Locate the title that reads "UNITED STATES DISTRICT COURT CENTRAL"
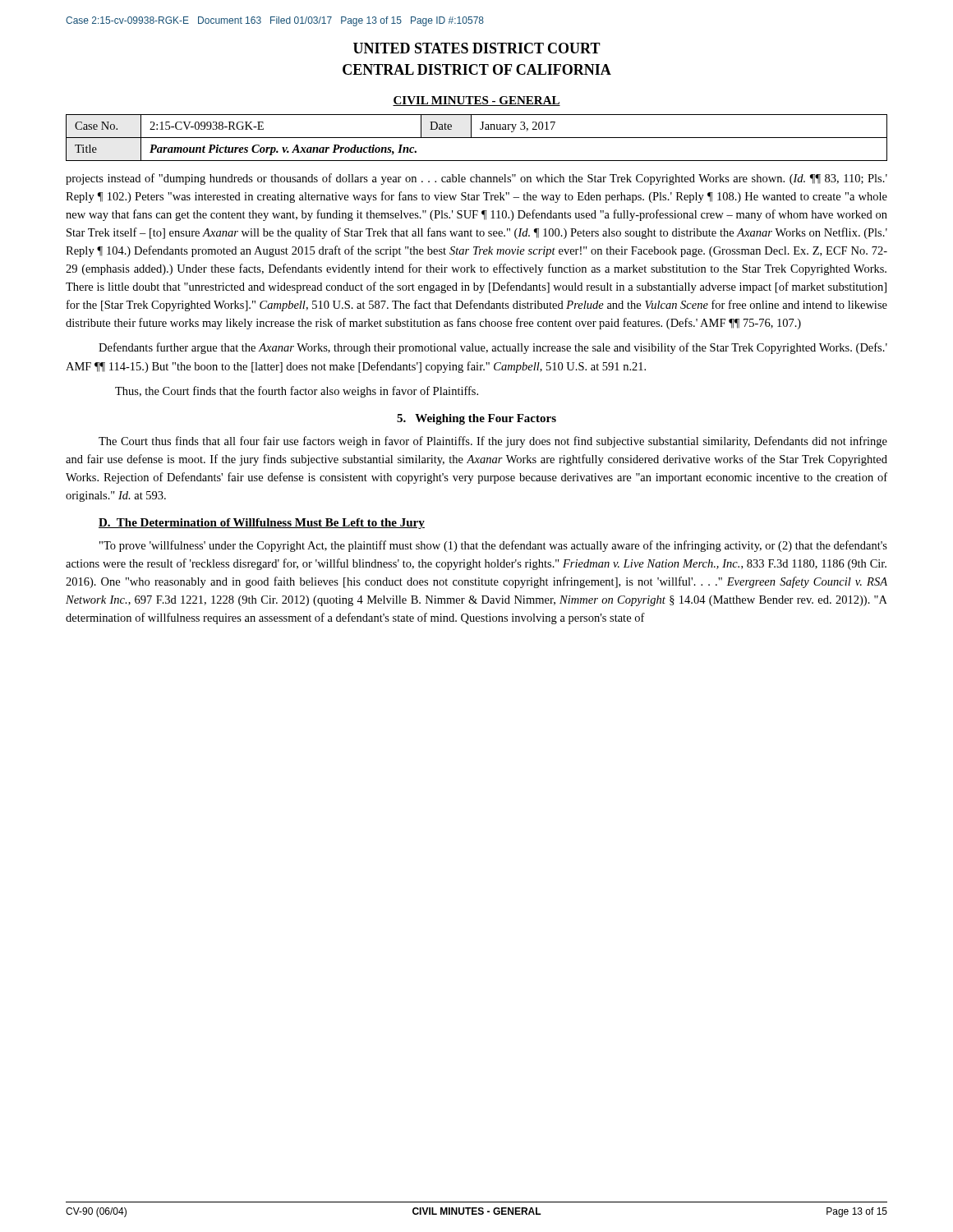 (x=476, y=59)
